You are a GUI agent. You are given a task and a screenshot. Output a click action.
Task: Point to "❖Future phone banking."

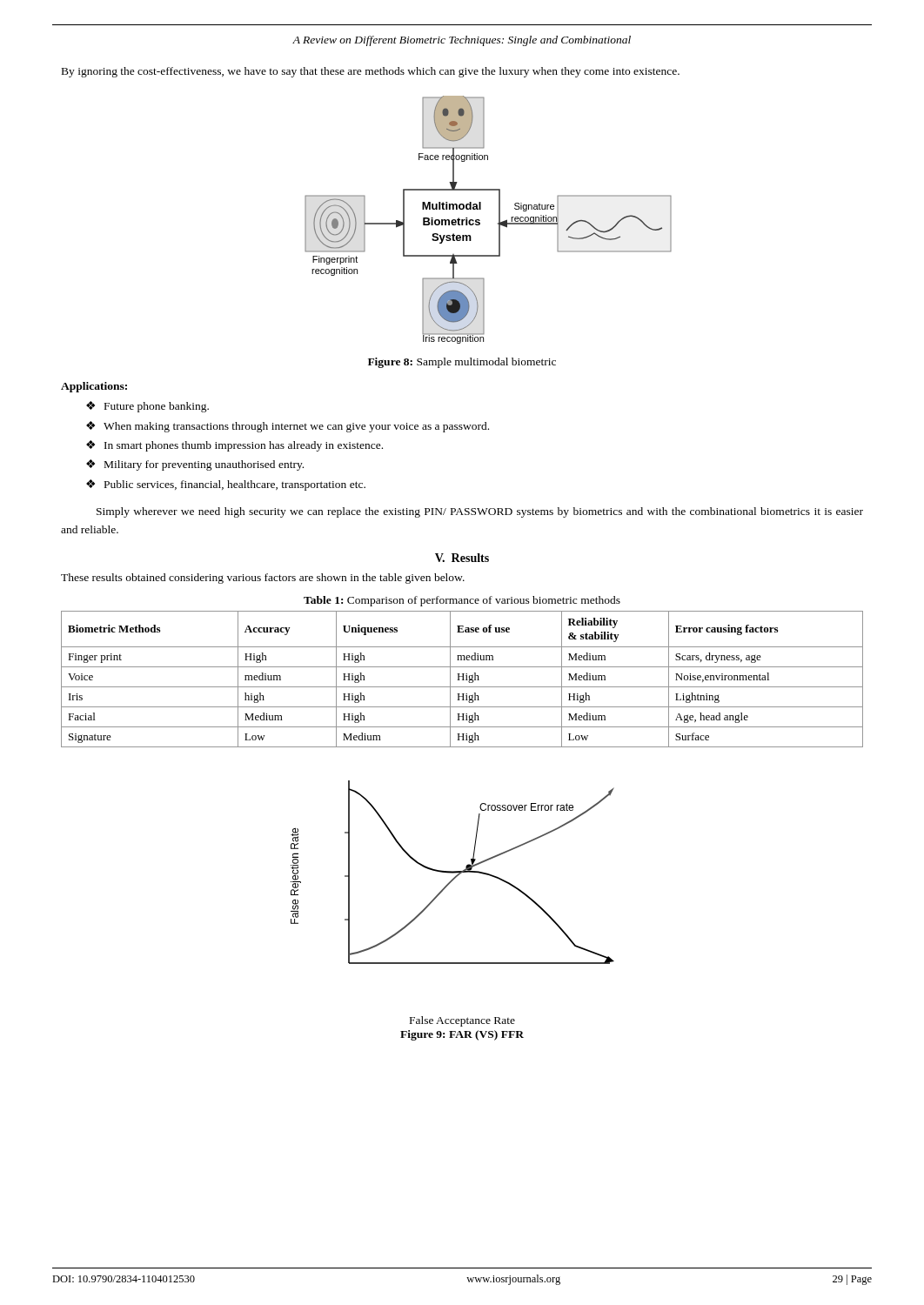pyautogui.click(x=147, y=407)
